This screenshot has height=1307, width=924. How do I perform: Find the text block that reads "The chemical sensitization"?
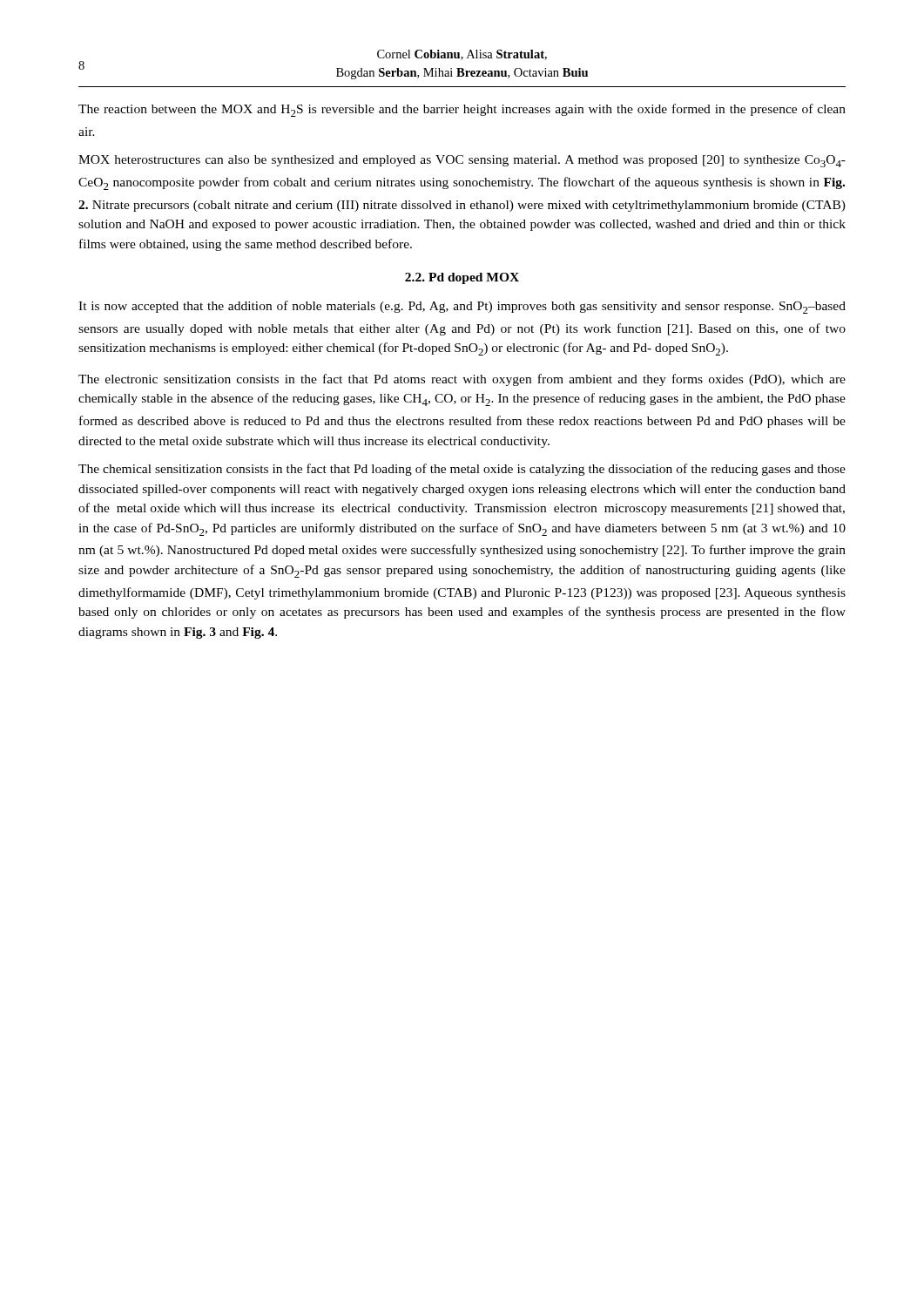(462, 550)
